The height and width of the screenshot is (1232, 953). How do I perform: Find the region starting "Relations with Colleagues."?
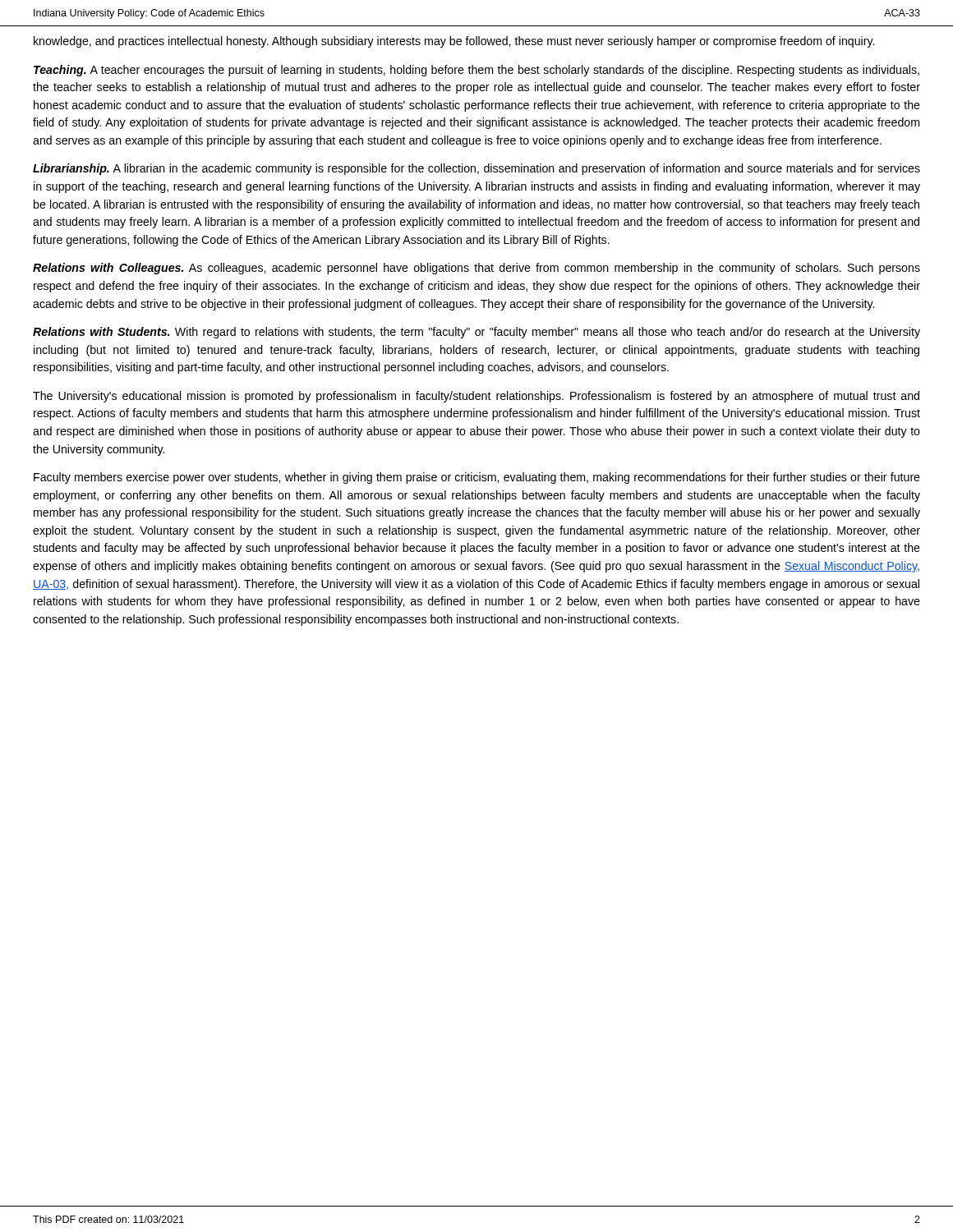476,286
